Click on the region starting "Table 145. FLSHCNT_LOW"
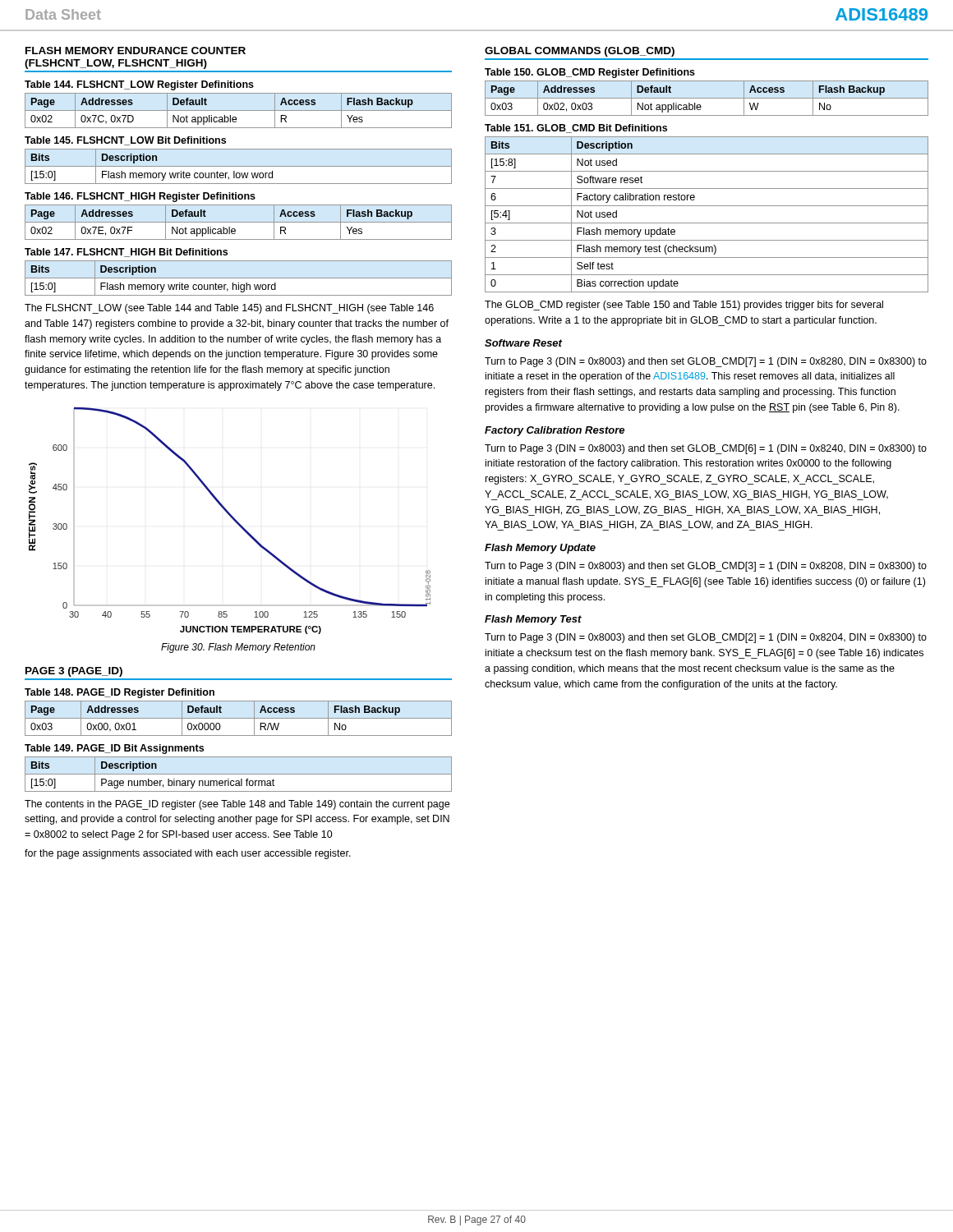This screenshot has width=953, height=1232. (x=126, y=140)
